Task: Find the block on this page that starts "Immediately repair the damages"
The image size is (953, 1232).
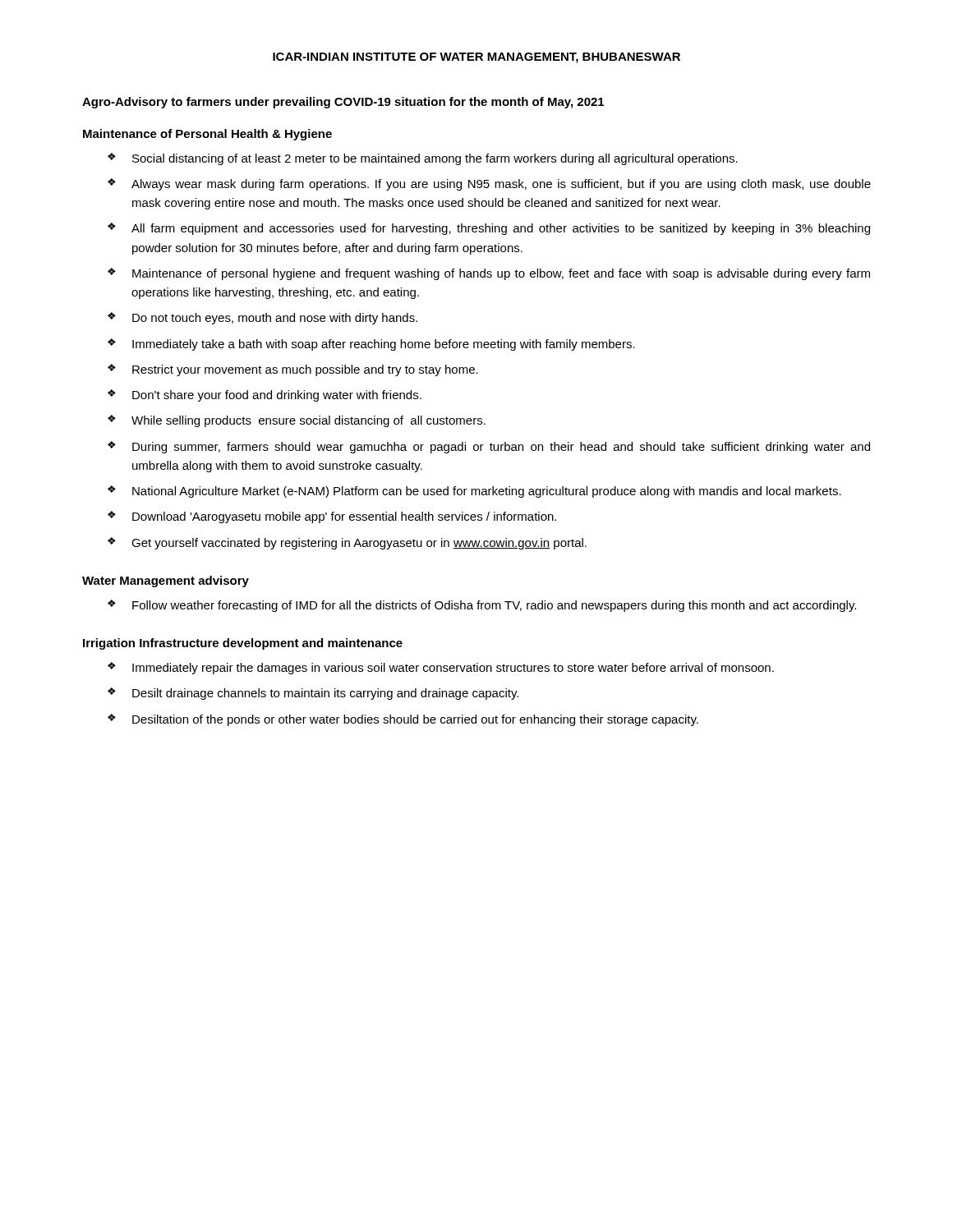Action: 453,667
